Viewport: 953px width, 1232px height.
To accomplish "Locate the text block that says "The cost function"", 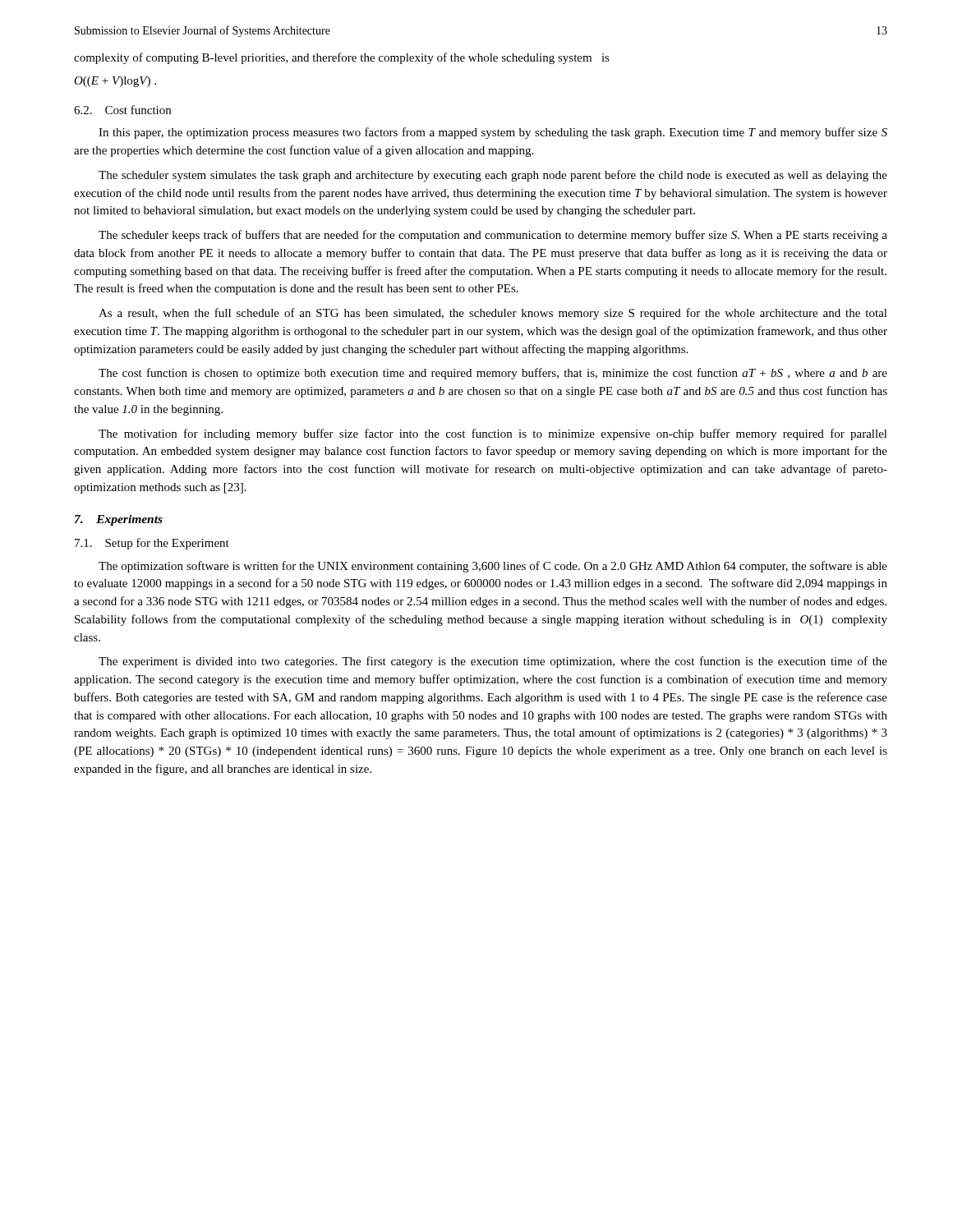I will click(481, 391).
